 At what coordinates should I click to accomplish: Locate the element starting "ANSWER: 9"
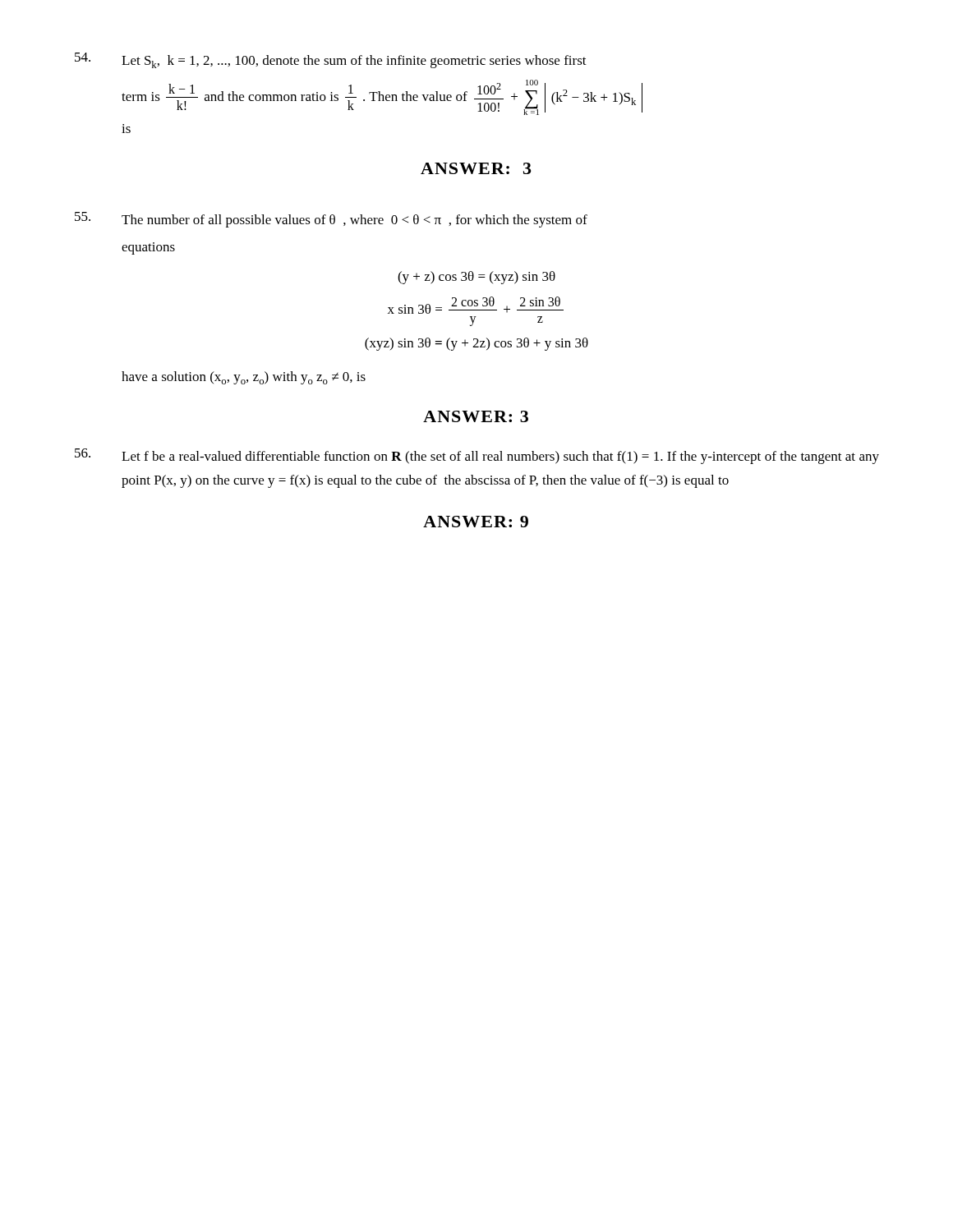click(x=476, y=521)
